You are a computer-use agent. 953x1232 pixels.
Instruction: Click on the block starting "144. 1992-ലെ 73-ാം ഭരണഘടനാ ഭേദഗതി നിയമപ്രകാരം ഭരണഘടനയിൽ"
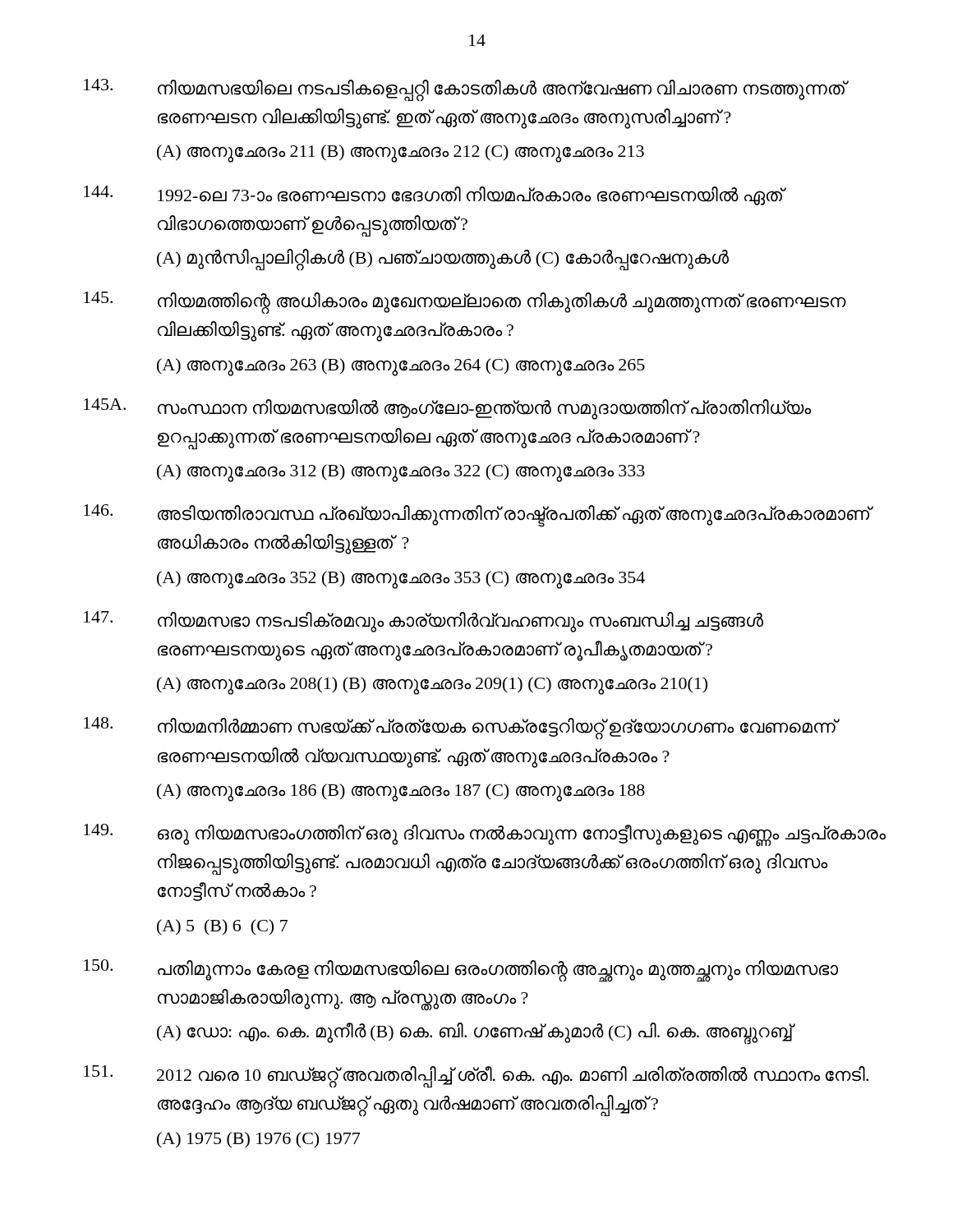point(435,195)
